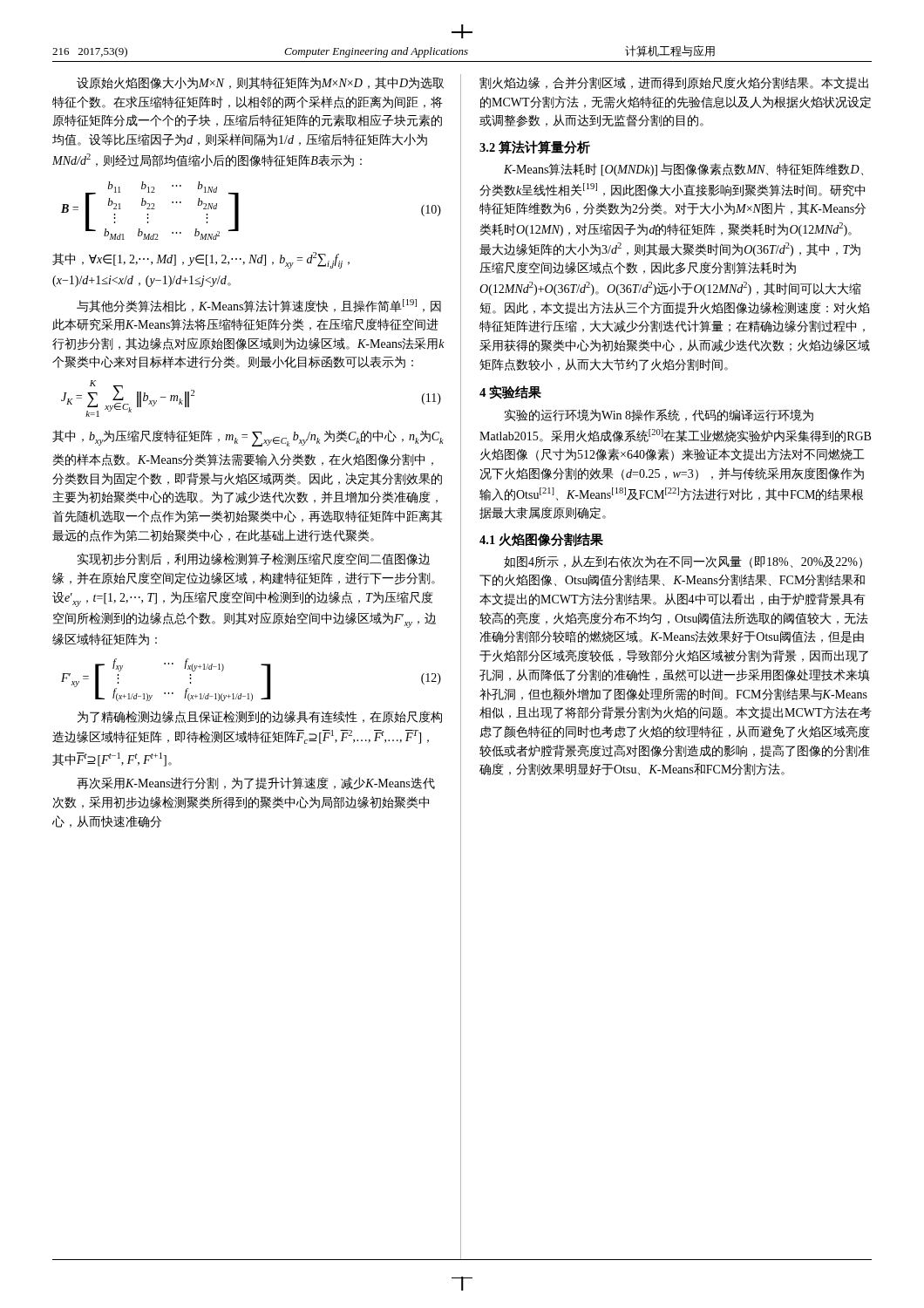Image resolution: width=924 pixels, height=1308 pixels.
Task: Locate the block starting "4 实验结果"
Action: [x=511, y=393]
